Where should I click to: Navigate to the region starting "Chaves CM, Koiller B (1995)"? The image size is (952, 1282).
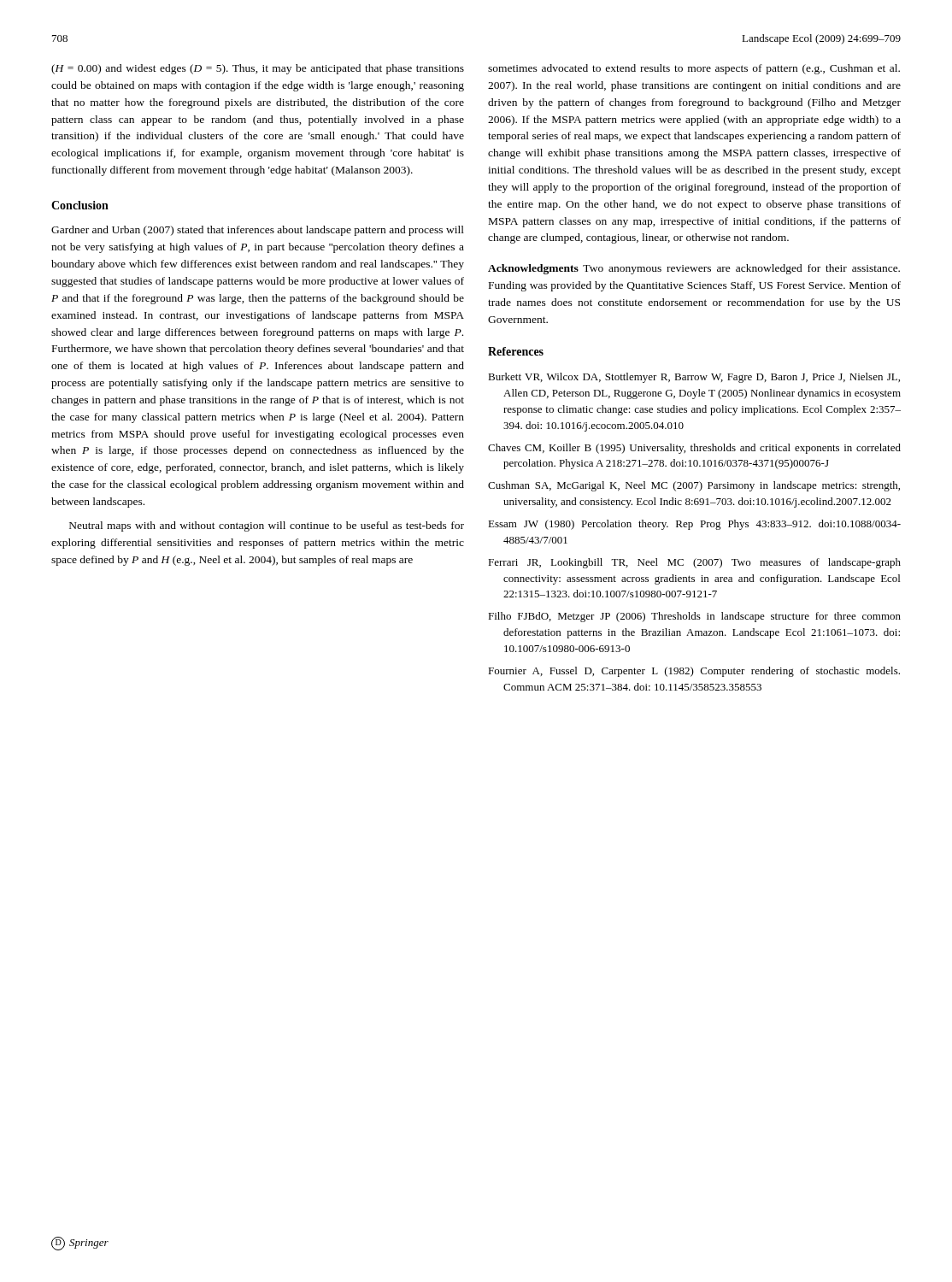[694, 455]
